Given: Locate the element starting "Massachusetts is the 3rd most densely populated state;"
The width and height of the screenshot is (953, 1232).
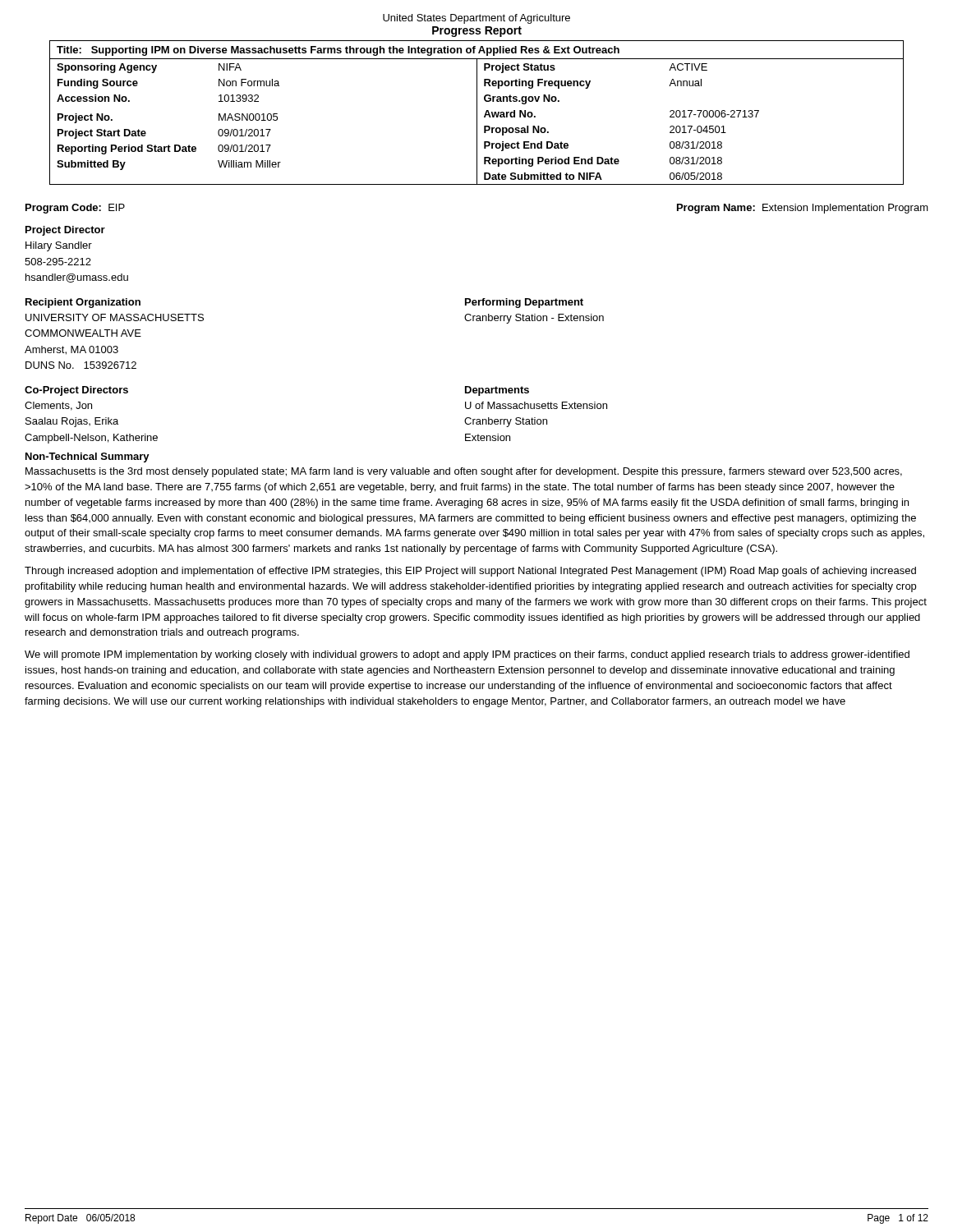Looking at the screenshot, I should point(475,510).
